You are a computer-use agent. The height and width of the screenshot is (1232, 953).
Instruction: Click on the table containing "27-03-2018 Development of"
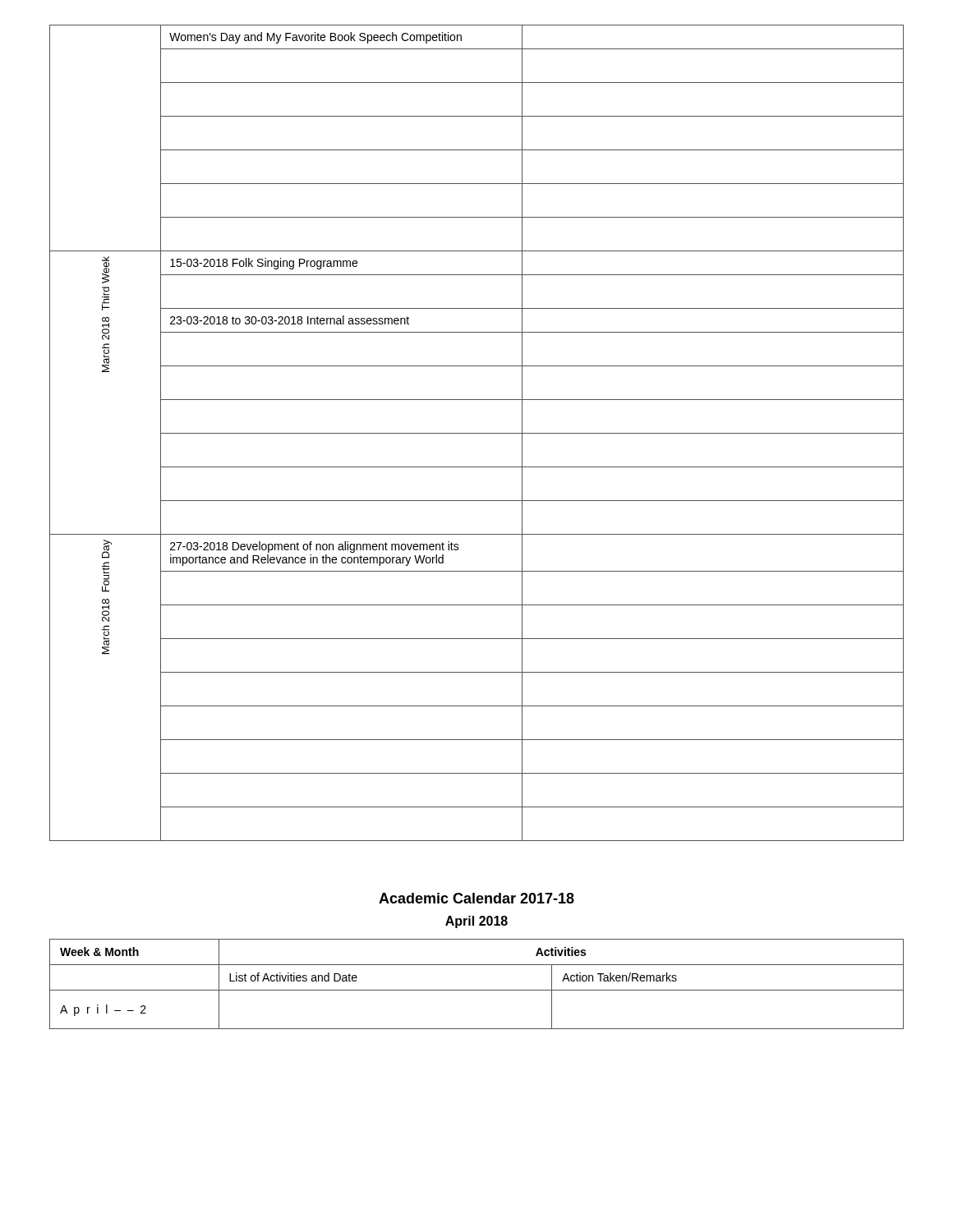click(x=476, y=433)
